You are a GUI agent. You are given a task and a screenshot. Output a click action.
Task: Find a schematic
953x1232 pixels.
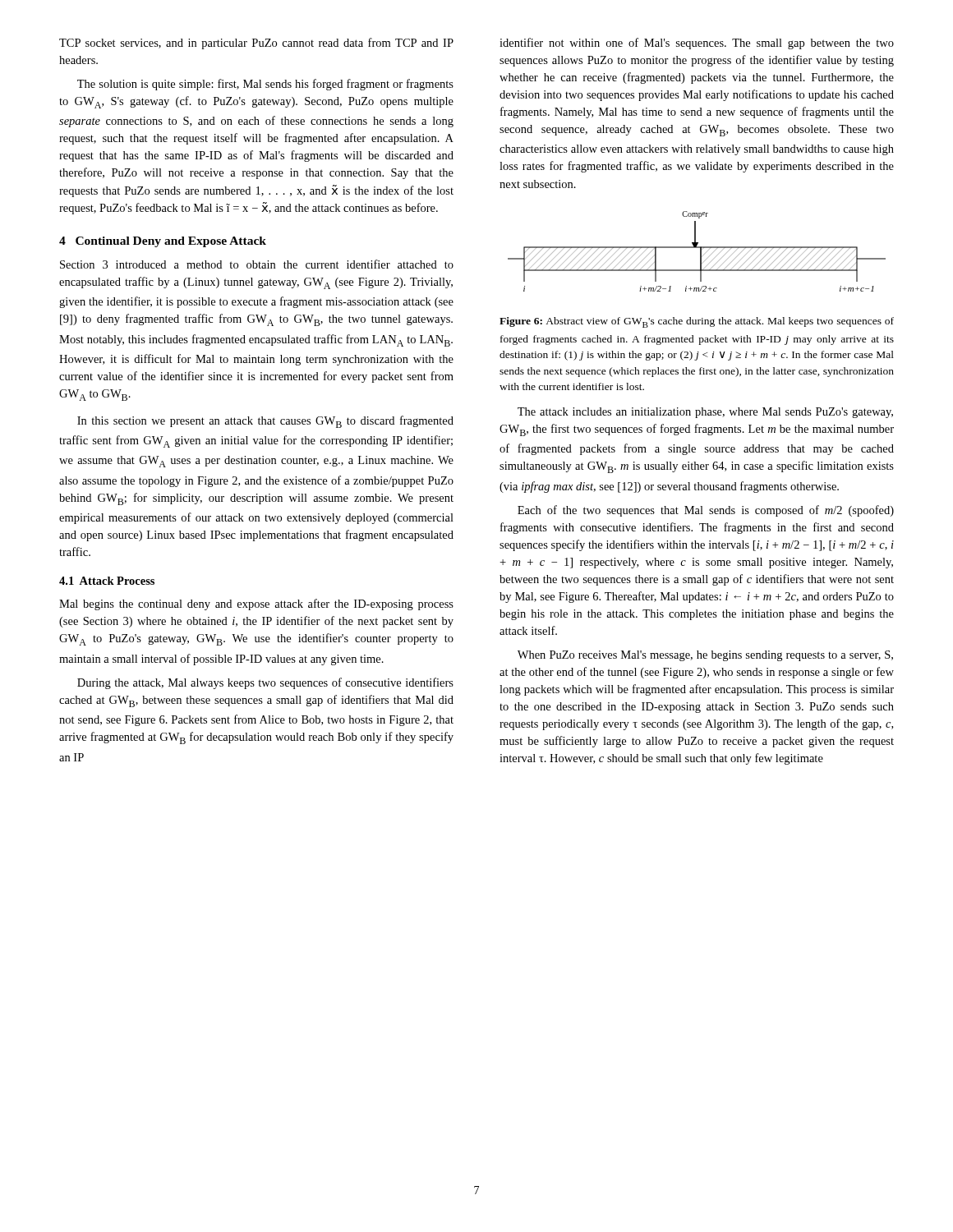pyautogui.click(x=697, y=257)
